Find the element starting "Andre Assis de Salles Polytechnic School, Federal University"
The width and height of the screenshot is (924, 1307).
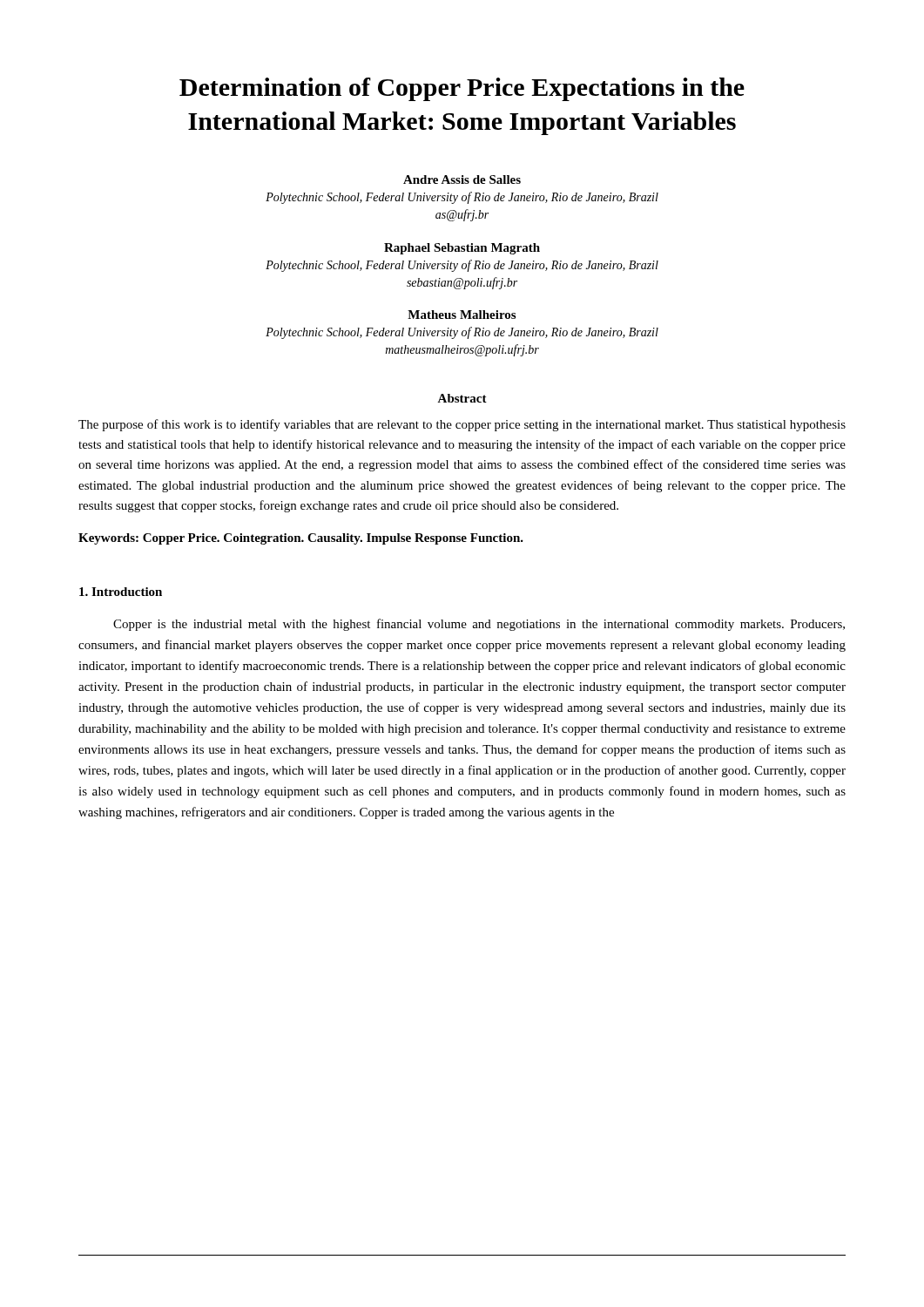click(462, 266)
